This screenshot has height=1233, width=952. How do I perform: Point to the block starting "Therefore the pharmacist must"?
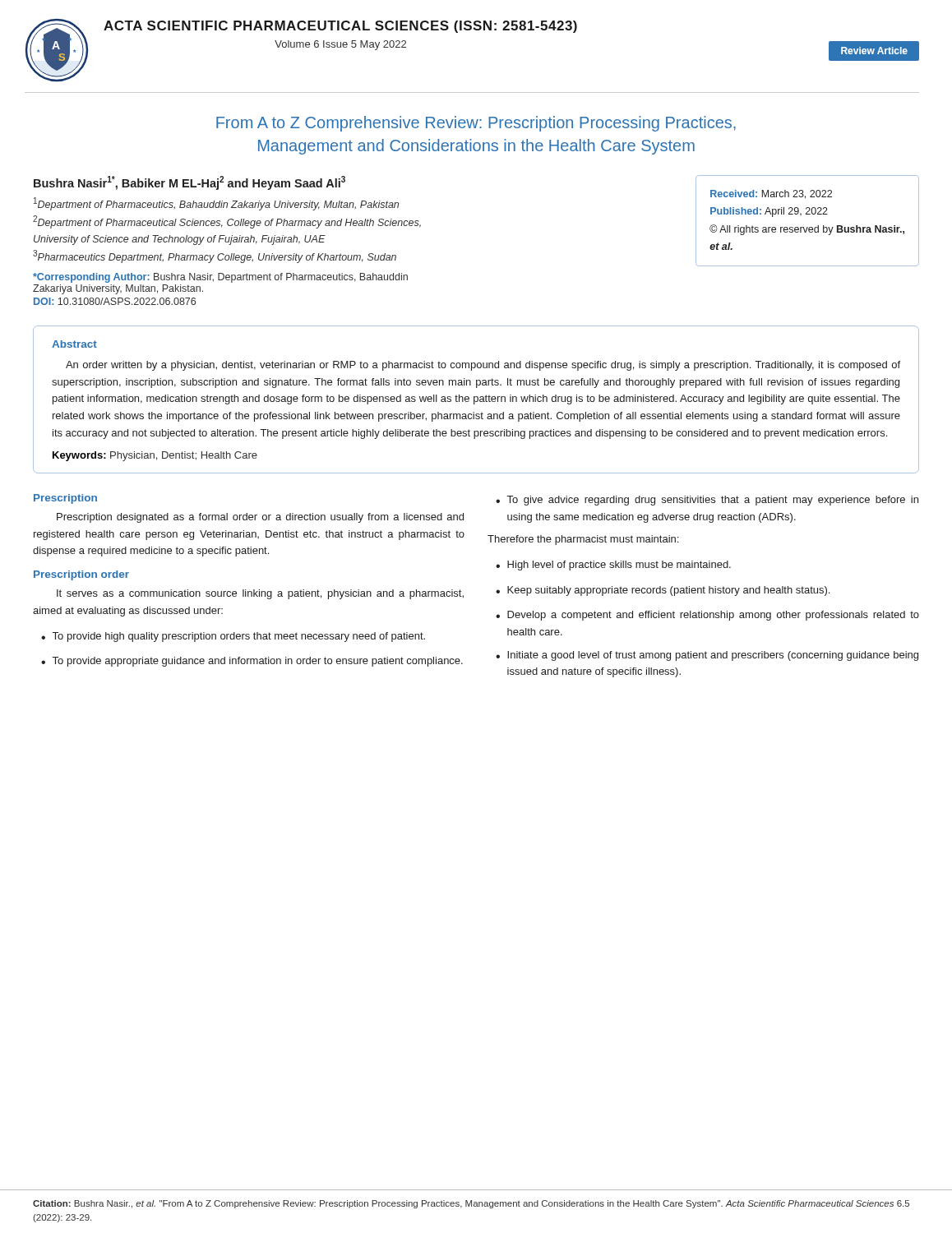coord(583,539)
